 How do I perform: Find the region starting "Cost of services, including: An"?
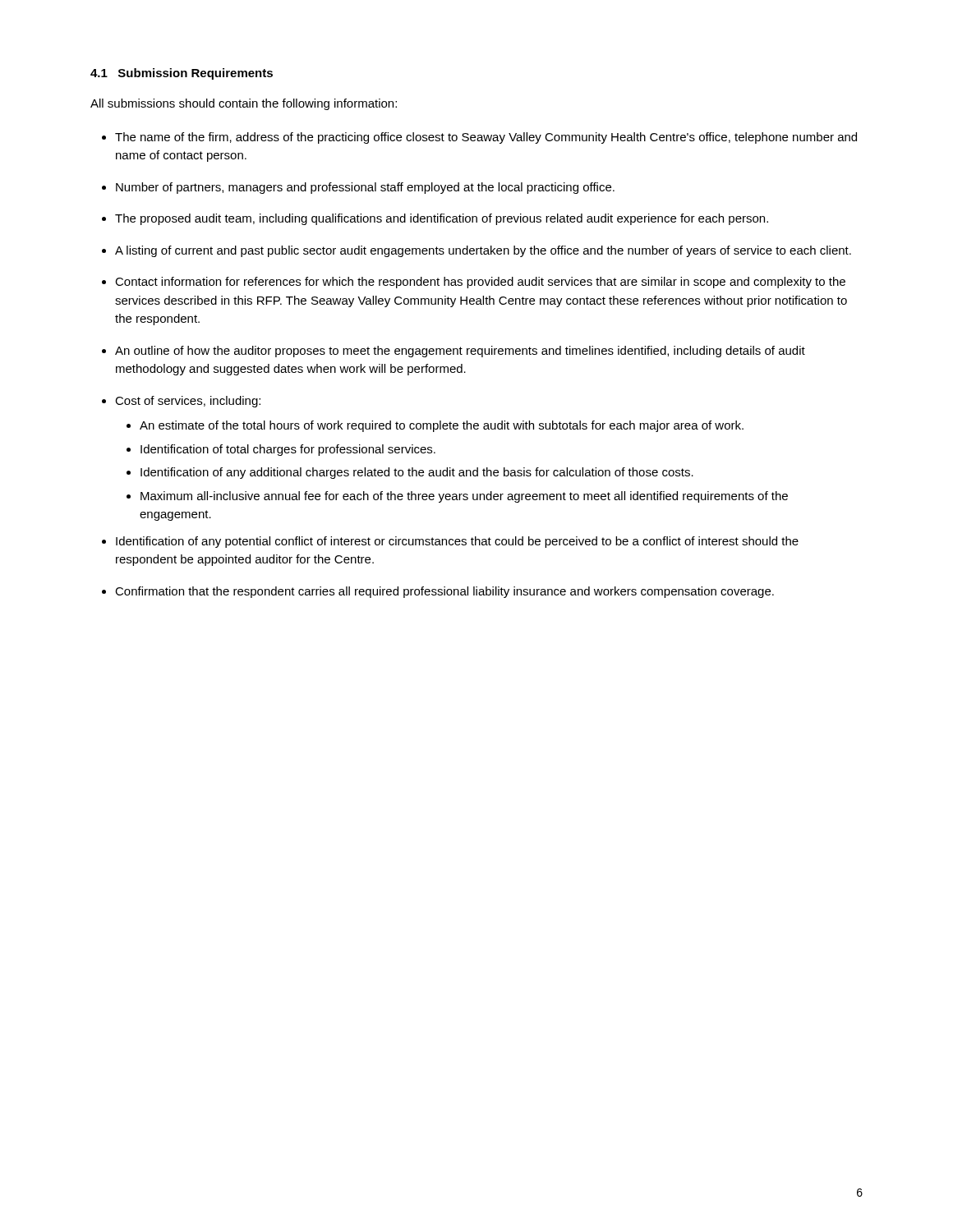489,458
